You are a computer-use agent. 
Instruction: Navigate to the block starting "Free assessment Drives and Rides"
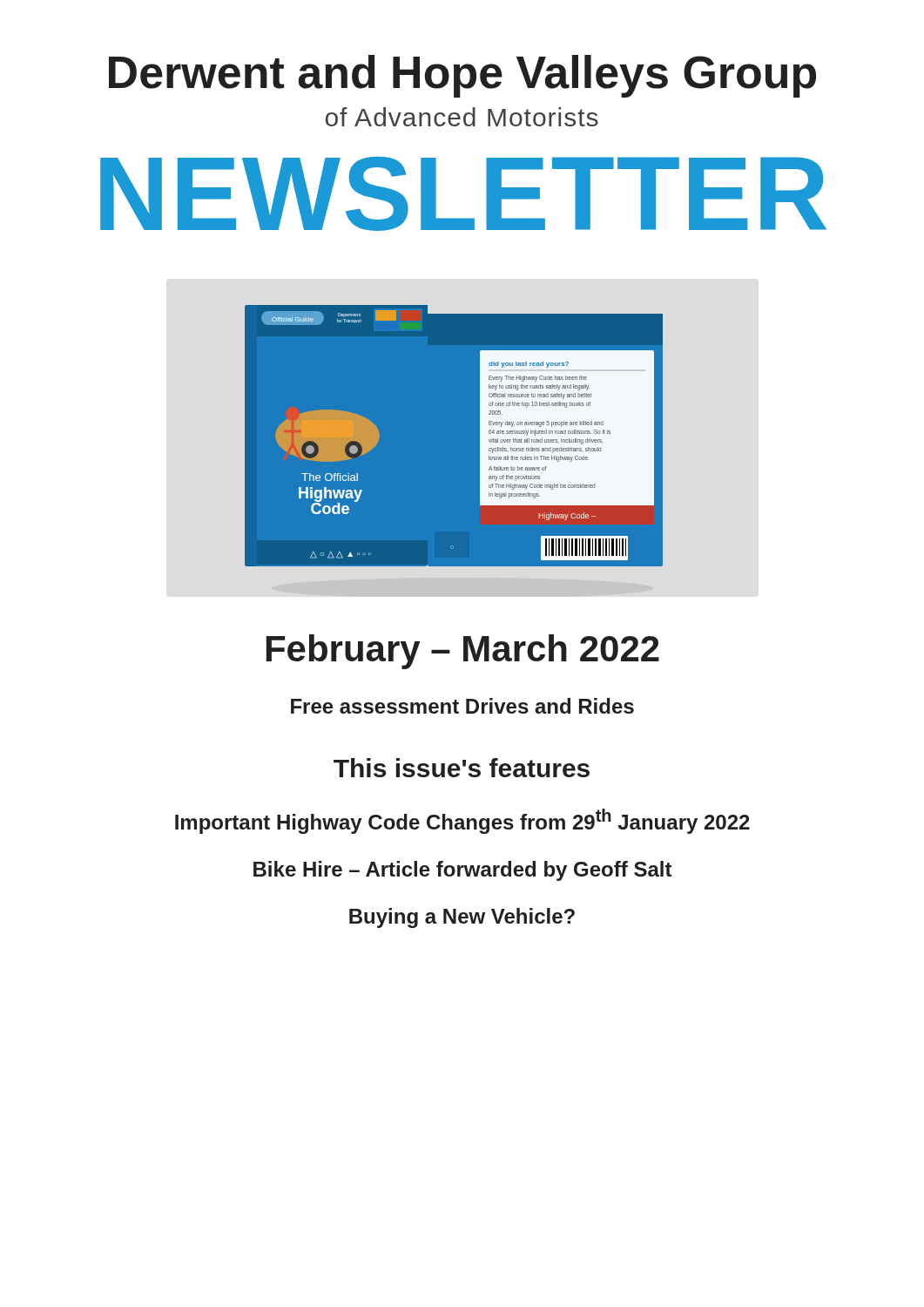click(x=462, y=707)
